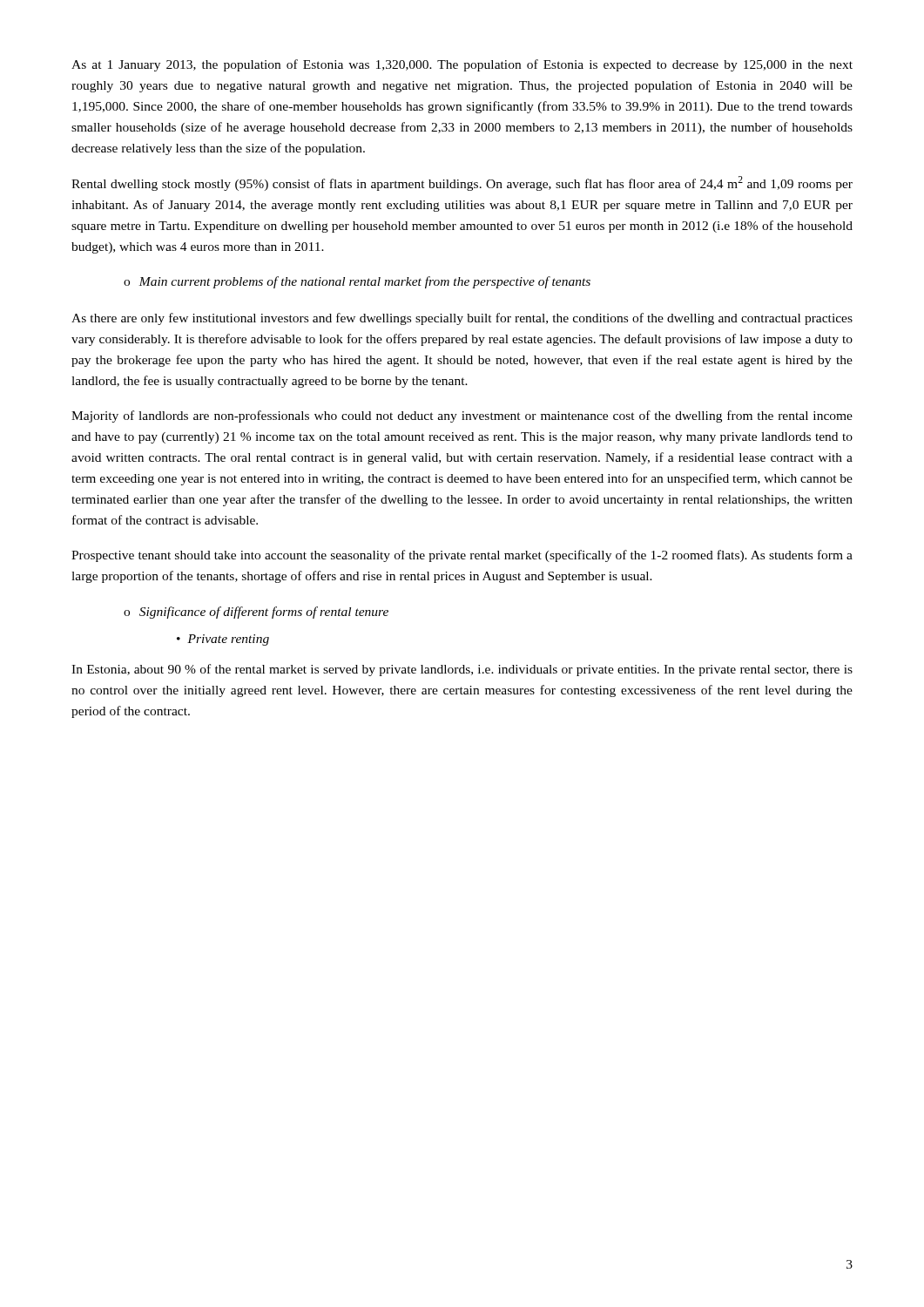Viewport: 924px width, 1307px height.
Task: Navigate to the text block starting "In Estonia, about 90 % of"
Action: coord(462,689)
